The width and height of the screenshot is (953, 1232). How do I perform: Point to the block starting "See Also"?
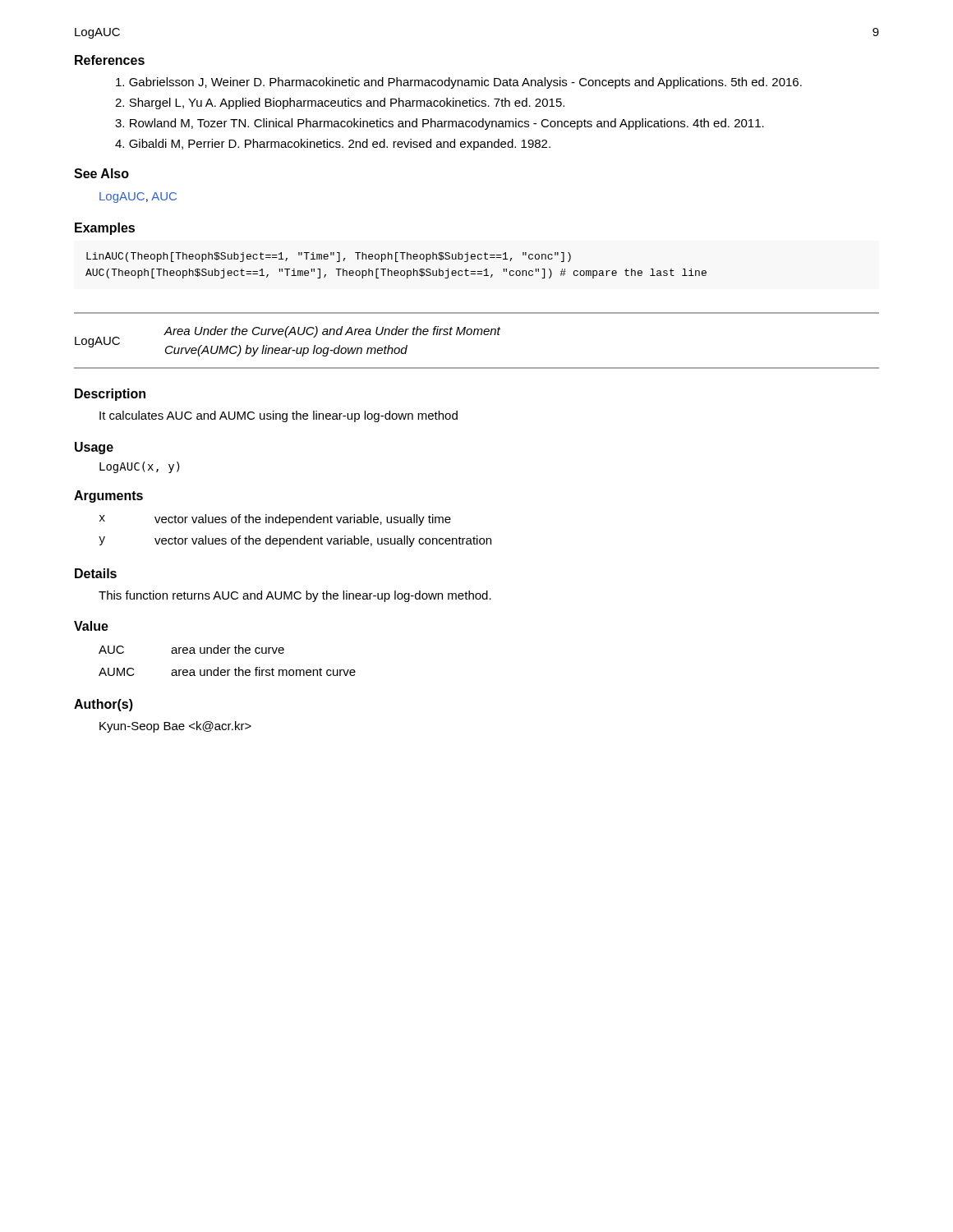[101, 173]
